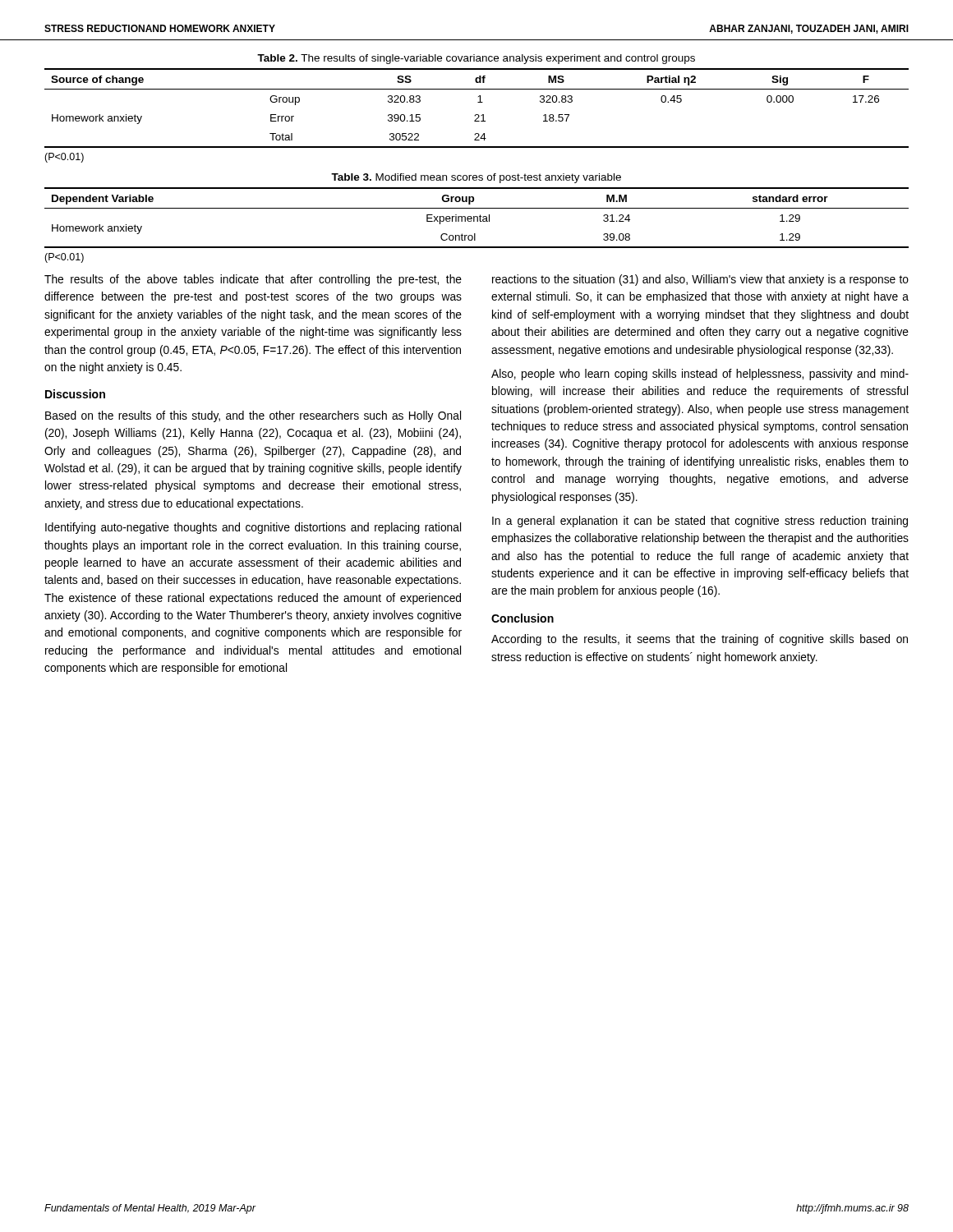953x1232 pixels.
Task: Point to the caption beginning "Table 3. Modified mean"
Action: (x=476, y=177)
